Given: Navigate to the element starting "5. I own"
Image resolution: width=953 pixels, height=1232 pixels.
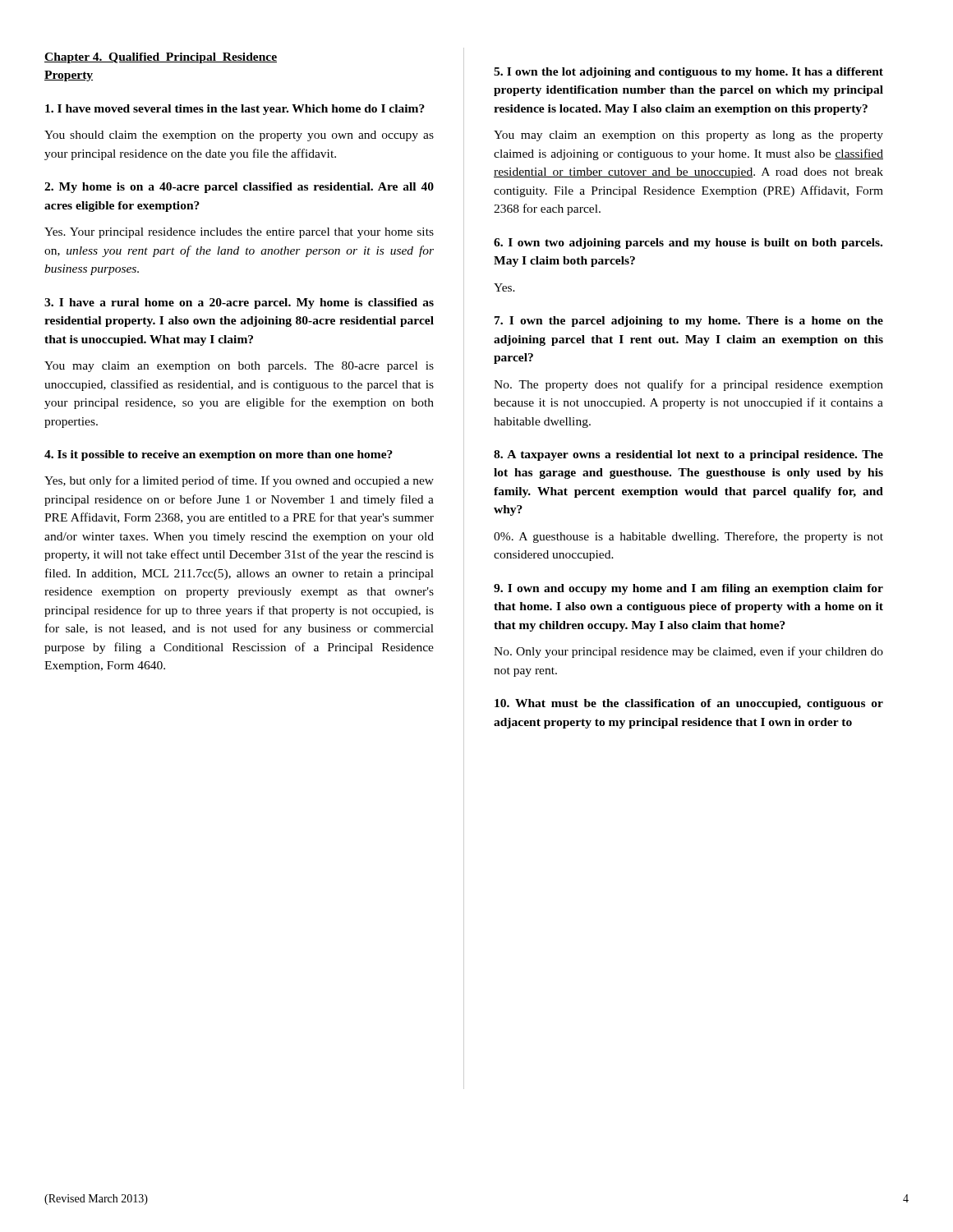Looking at the screenshot, I should [x=688, y=90].
